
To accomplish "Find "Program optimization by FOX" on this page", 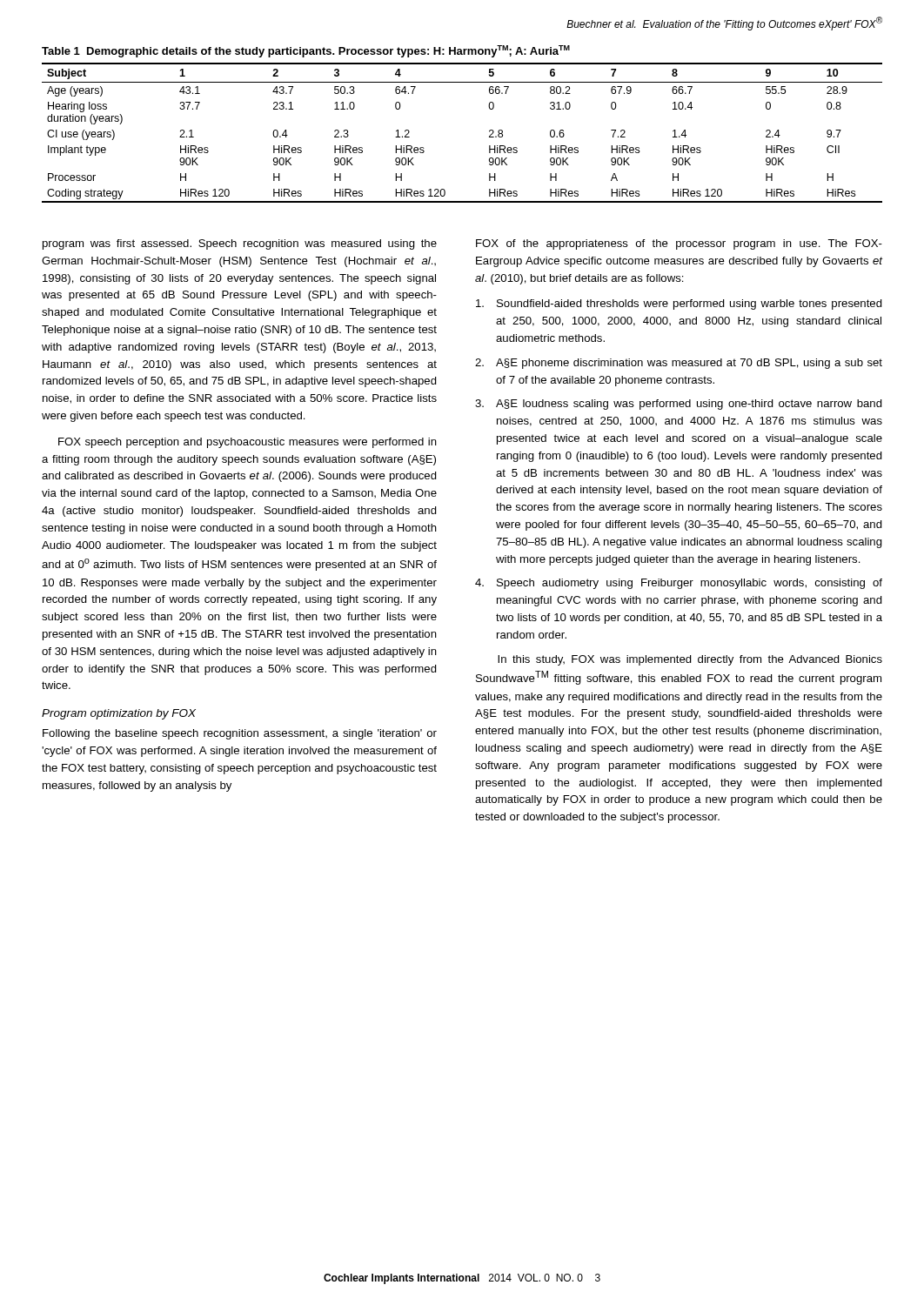I will [119, 713].
